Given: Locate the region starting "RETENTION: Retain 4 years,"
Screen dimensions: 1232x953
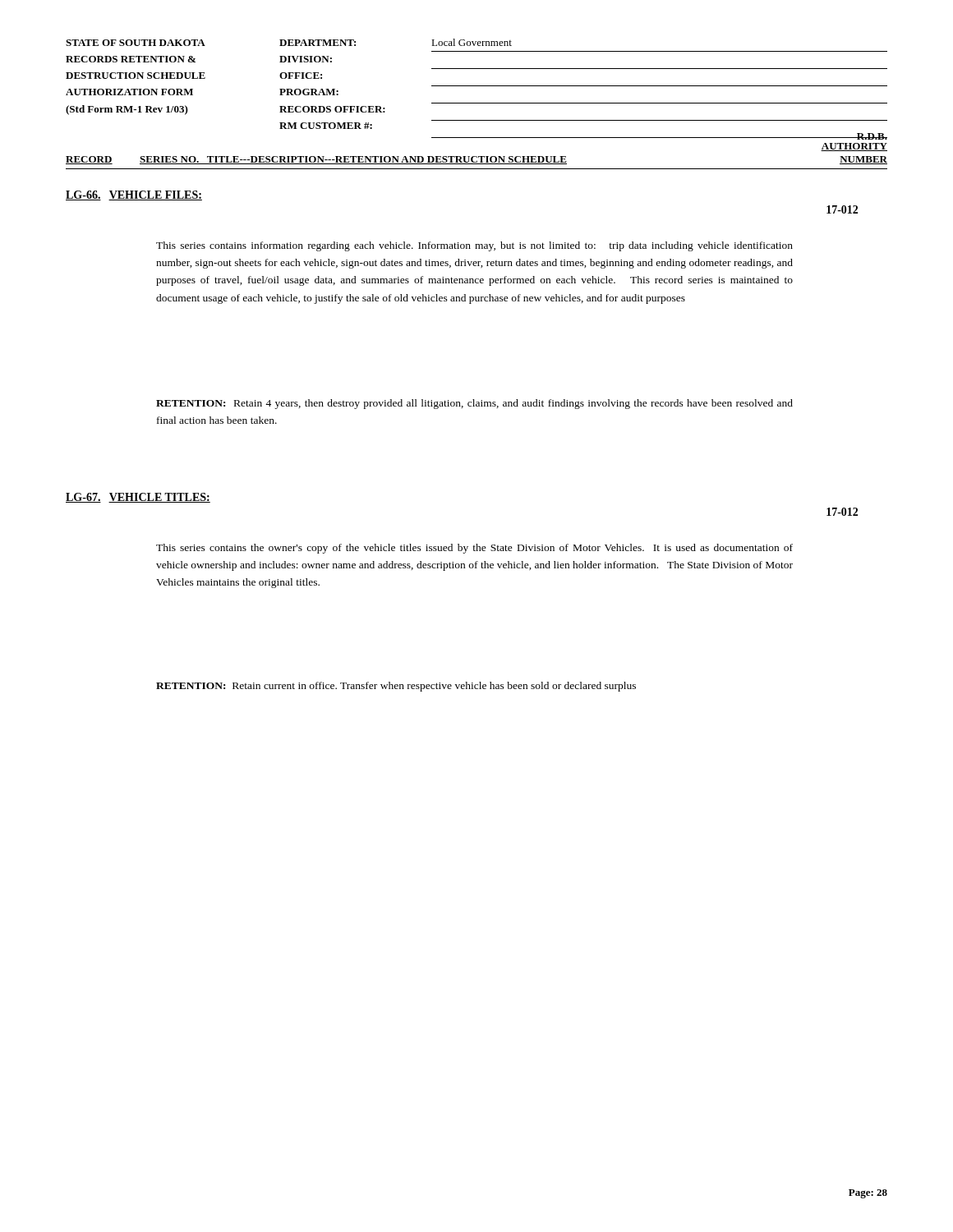Looking at the screenshot, I should point(474,412).
